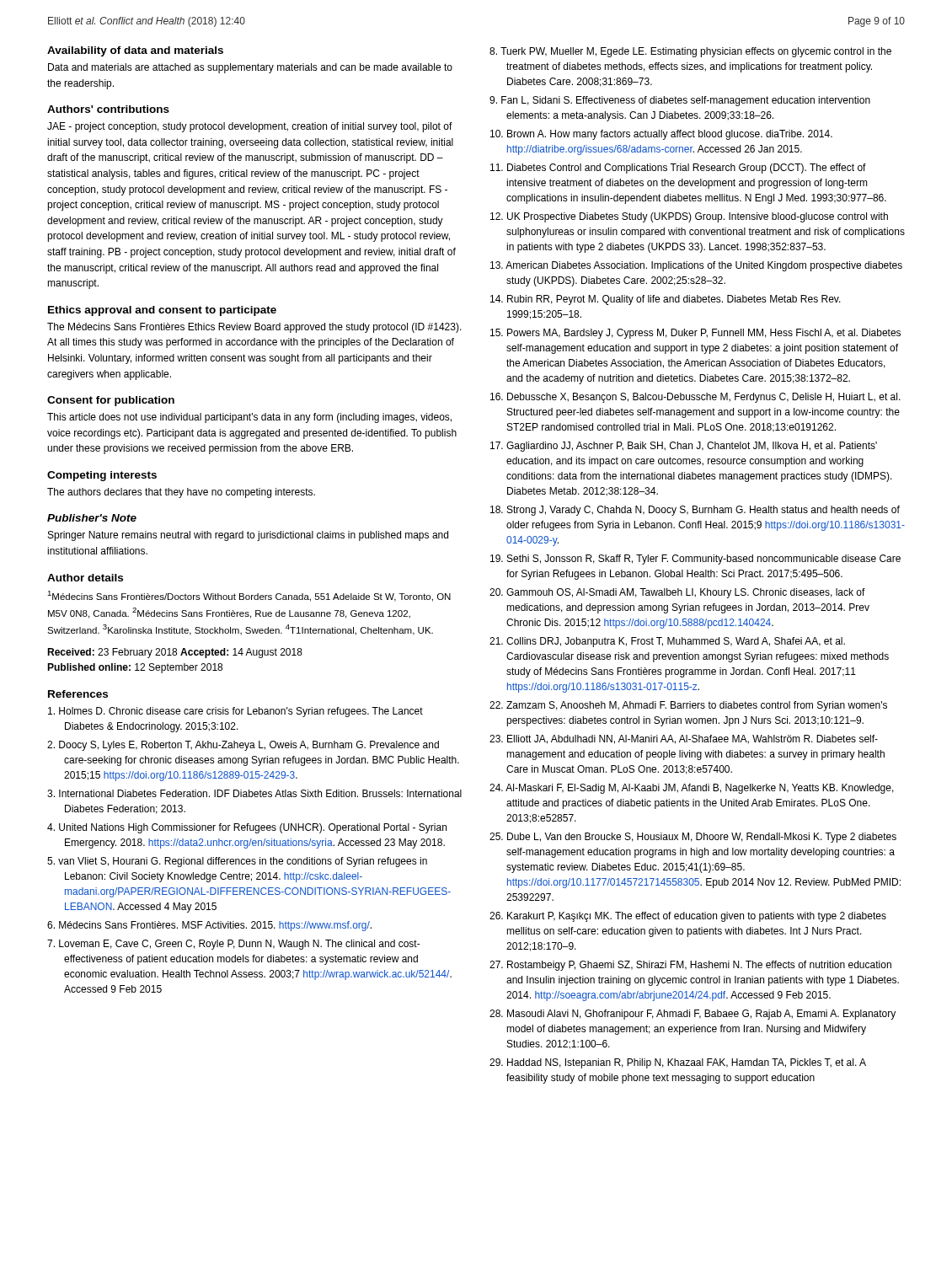Point to the block beginning "19. Sethi S,"
This screenshot has width=952, height=1264.
point(695,566)
